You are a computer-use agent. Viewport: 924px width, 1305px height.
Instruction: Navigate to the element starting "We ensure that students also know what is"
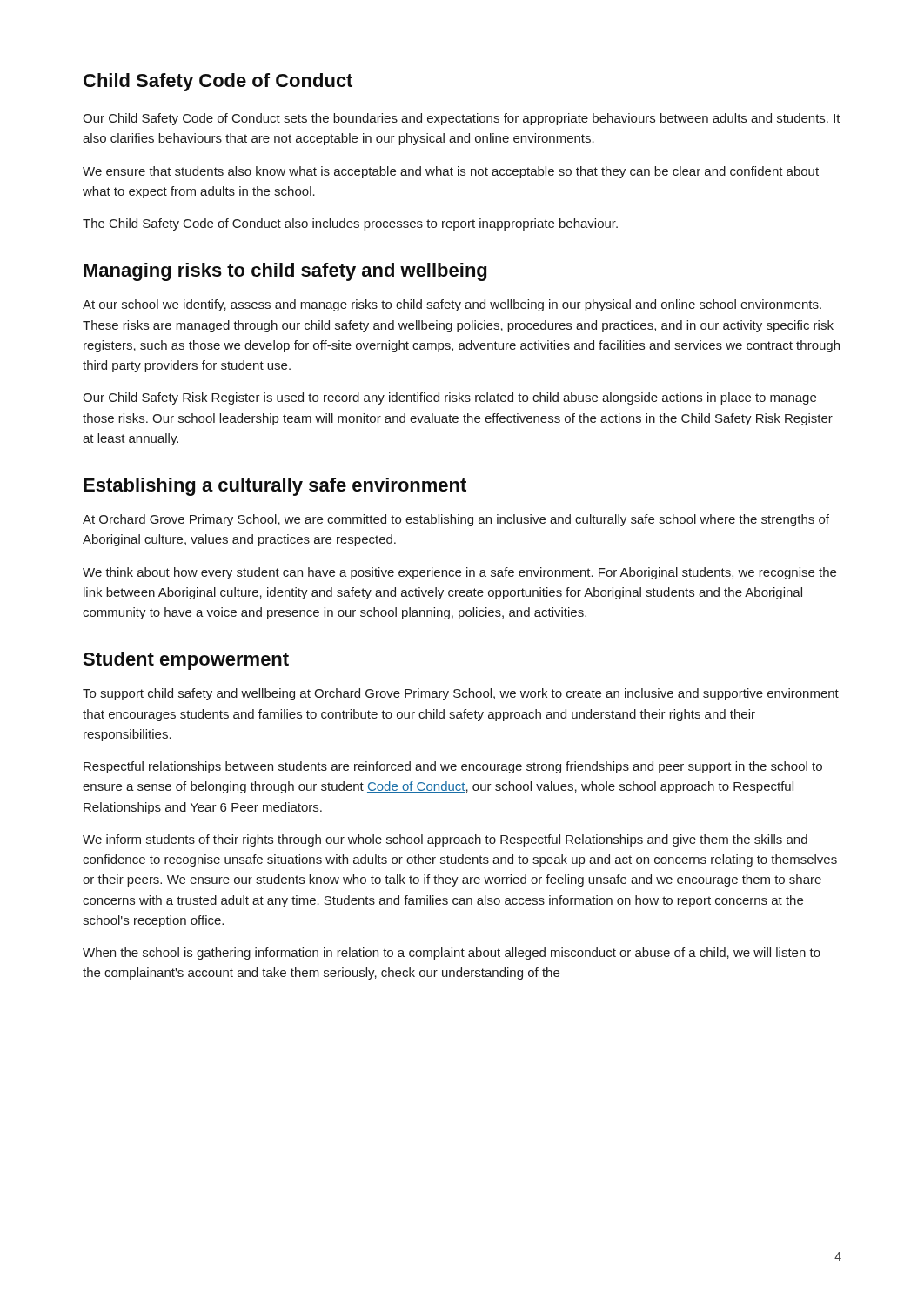pyautogui.click(x=462, y=181)
